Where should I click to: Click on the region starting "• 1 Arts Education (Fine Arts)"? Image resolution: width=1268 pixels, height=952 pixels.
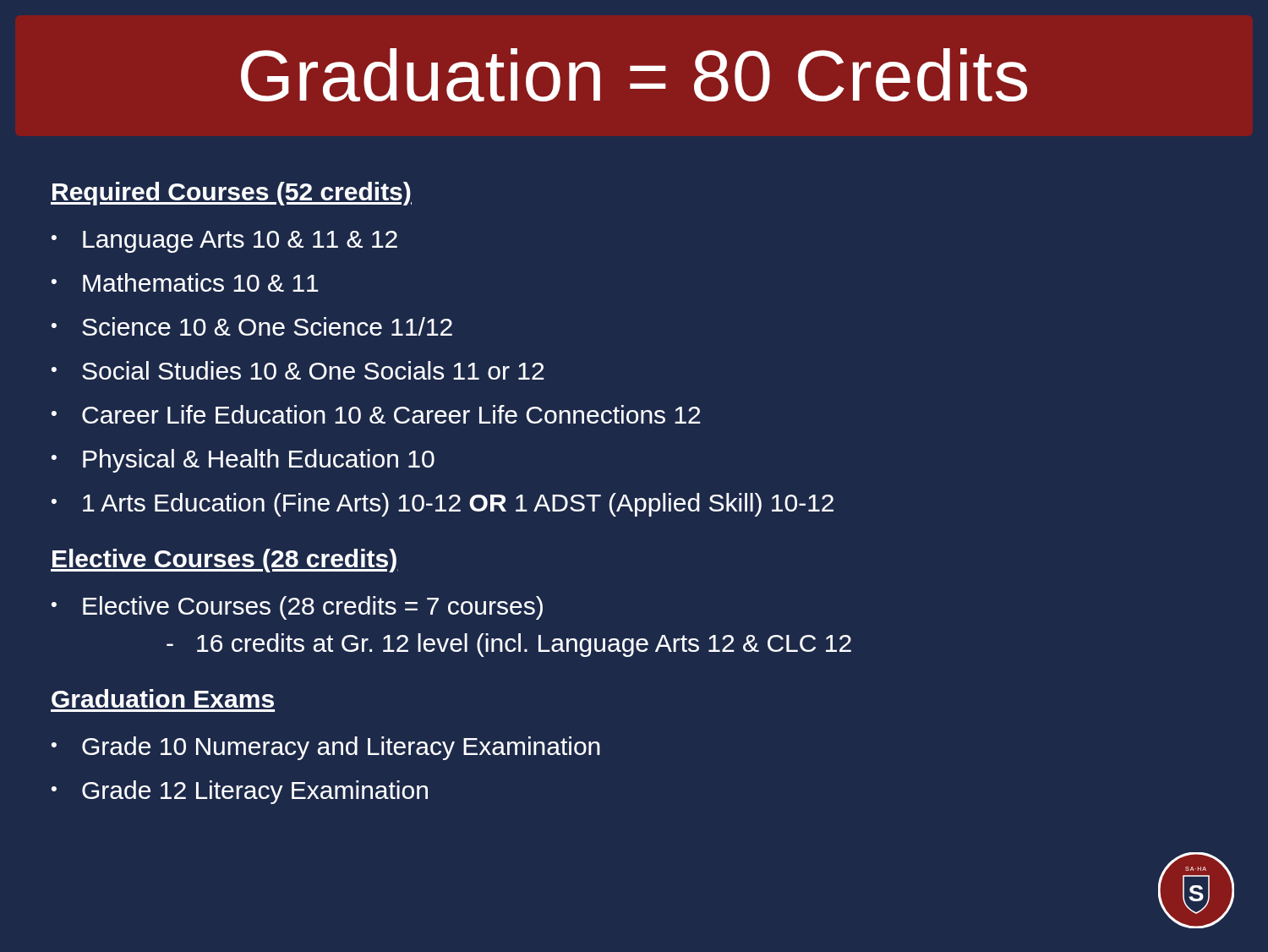[x=634, y=503]
